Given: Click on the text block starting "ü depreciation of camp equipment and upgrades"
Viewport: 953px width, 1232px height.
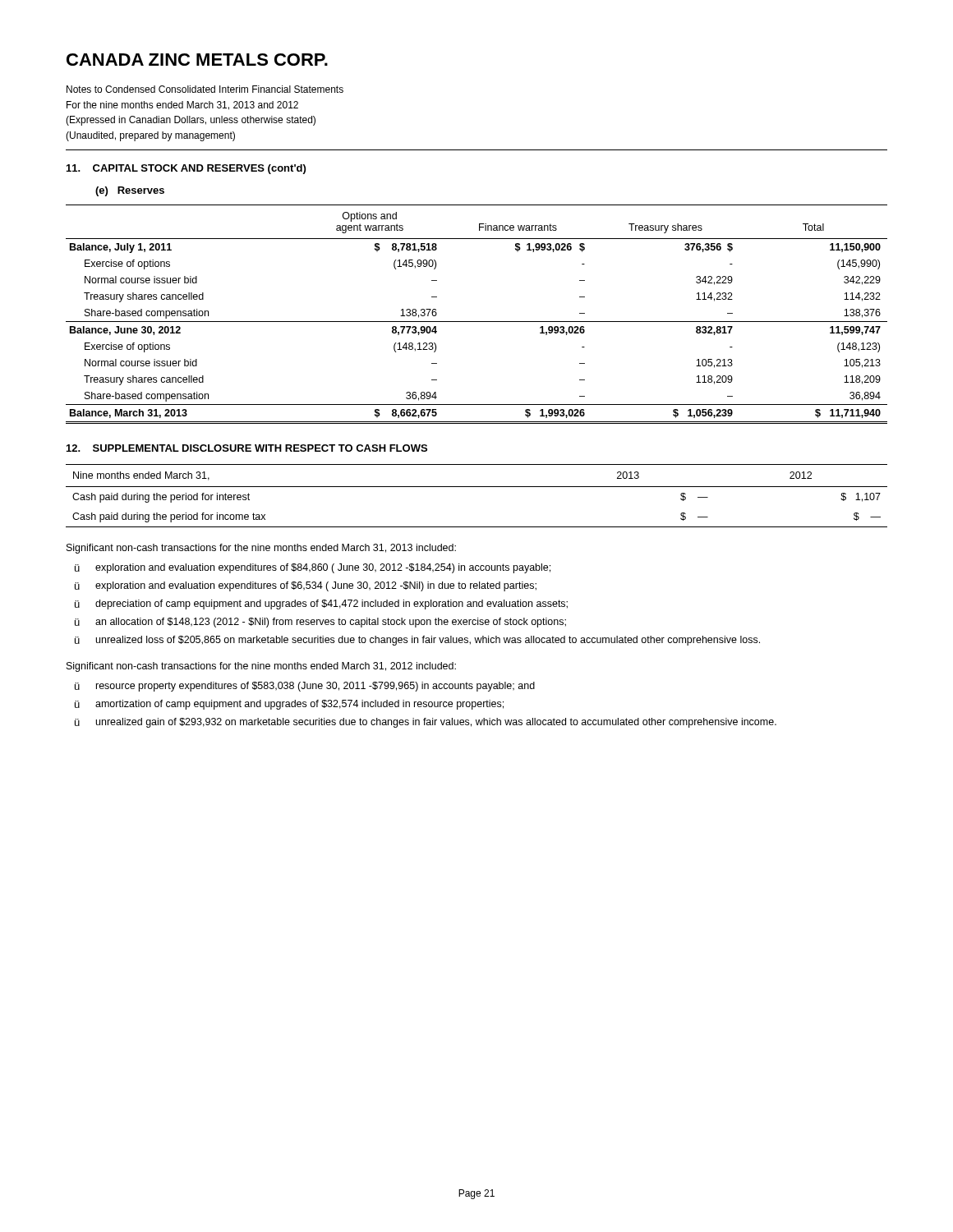Looking at the screenshot, I should tap(481, 605).
